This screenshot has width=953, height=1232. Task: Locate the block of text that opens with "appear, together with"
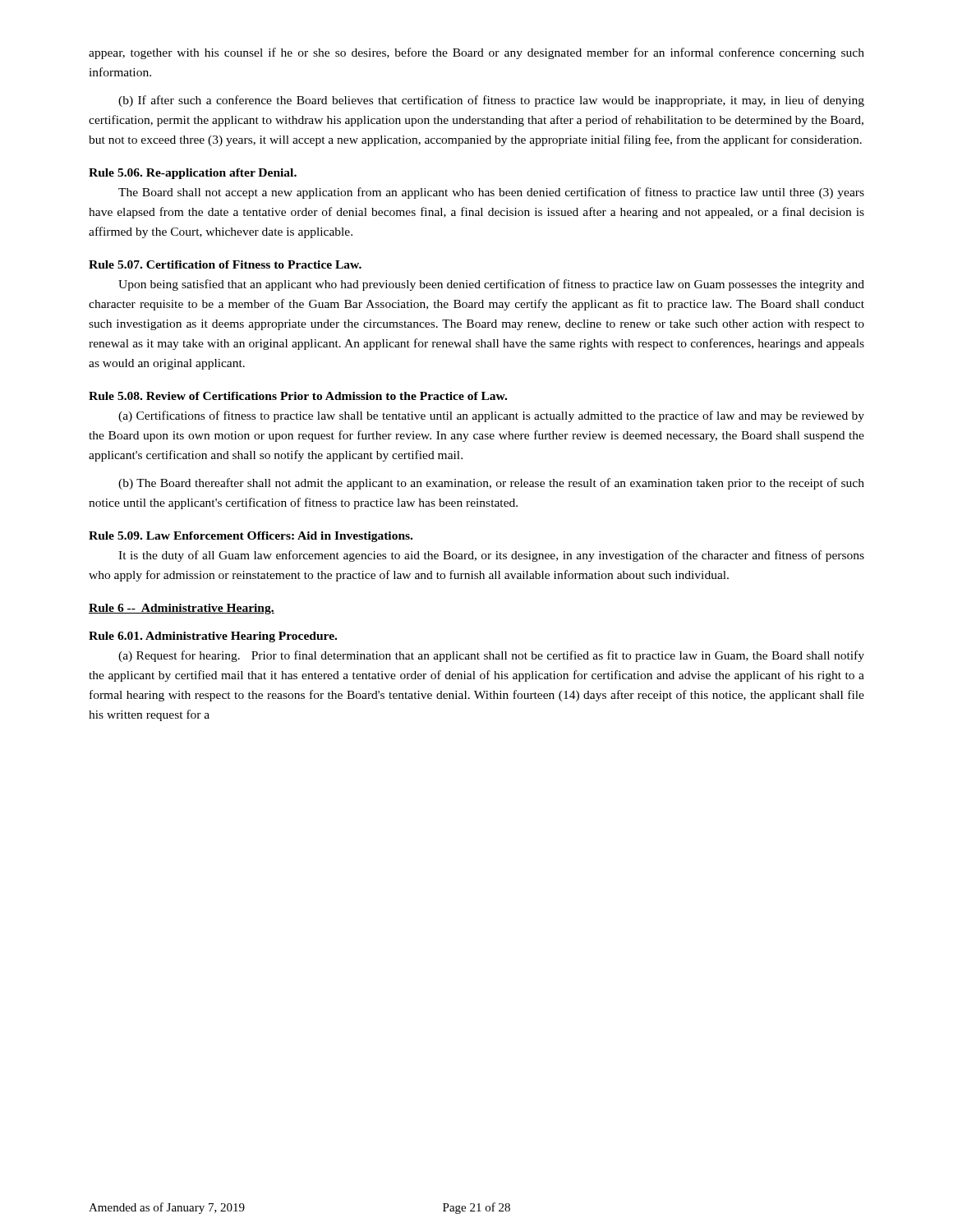(x=476, y=62)
